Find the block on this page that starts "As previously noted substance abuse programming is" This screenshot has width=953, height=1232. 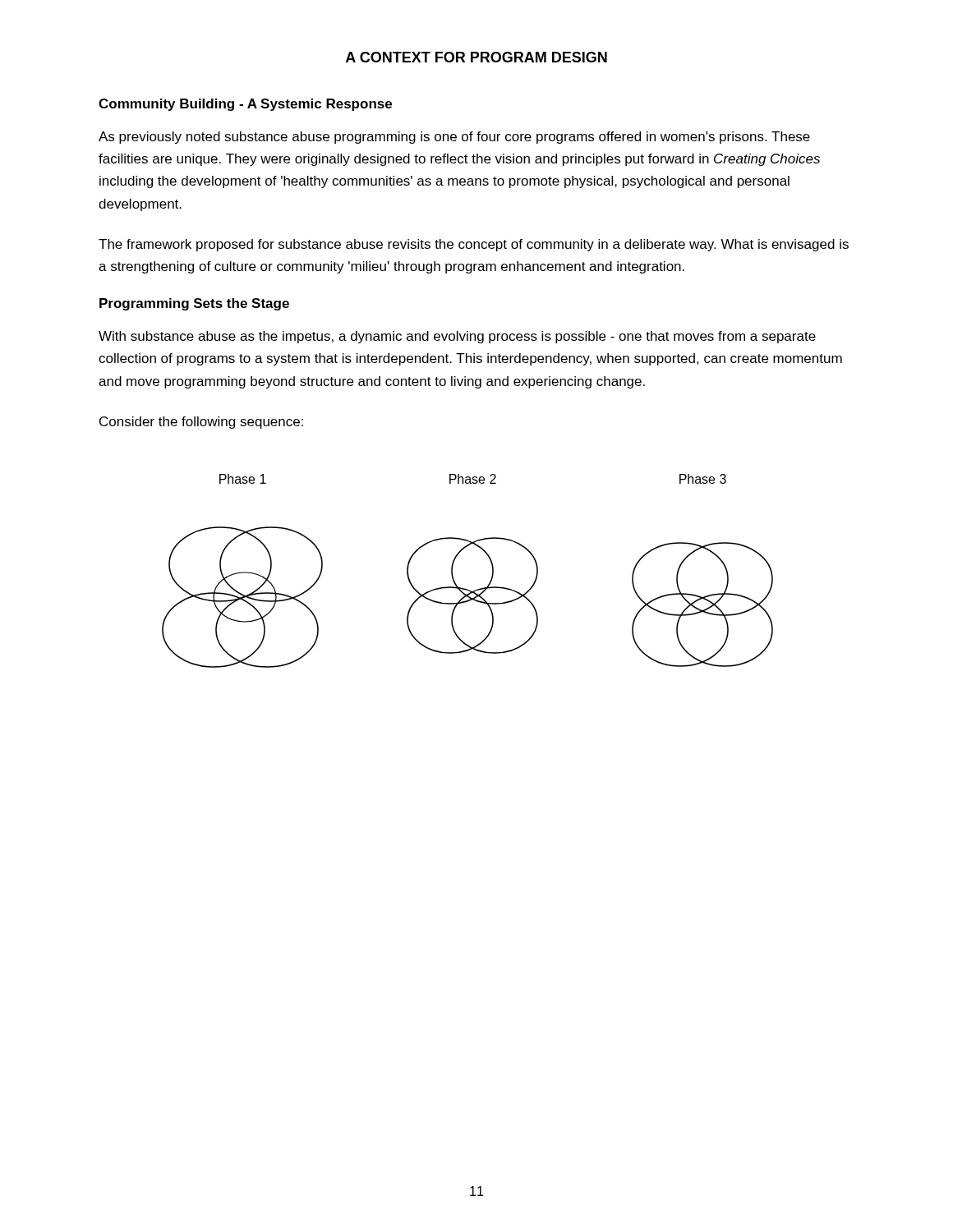(x=459, y=170)
